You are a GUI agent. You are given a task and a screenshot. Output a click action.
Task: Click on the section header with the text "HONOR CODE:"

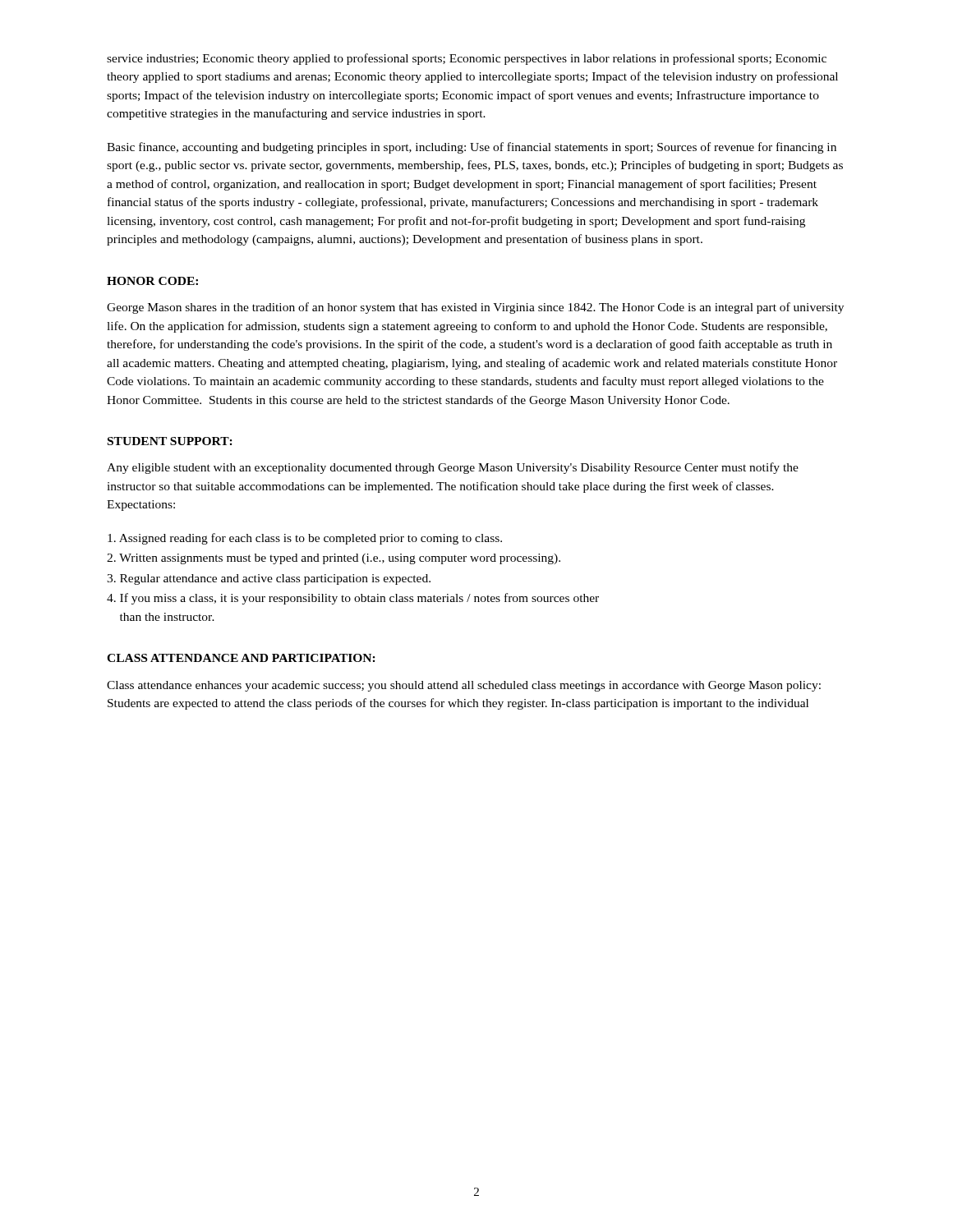tap(153, 280)
